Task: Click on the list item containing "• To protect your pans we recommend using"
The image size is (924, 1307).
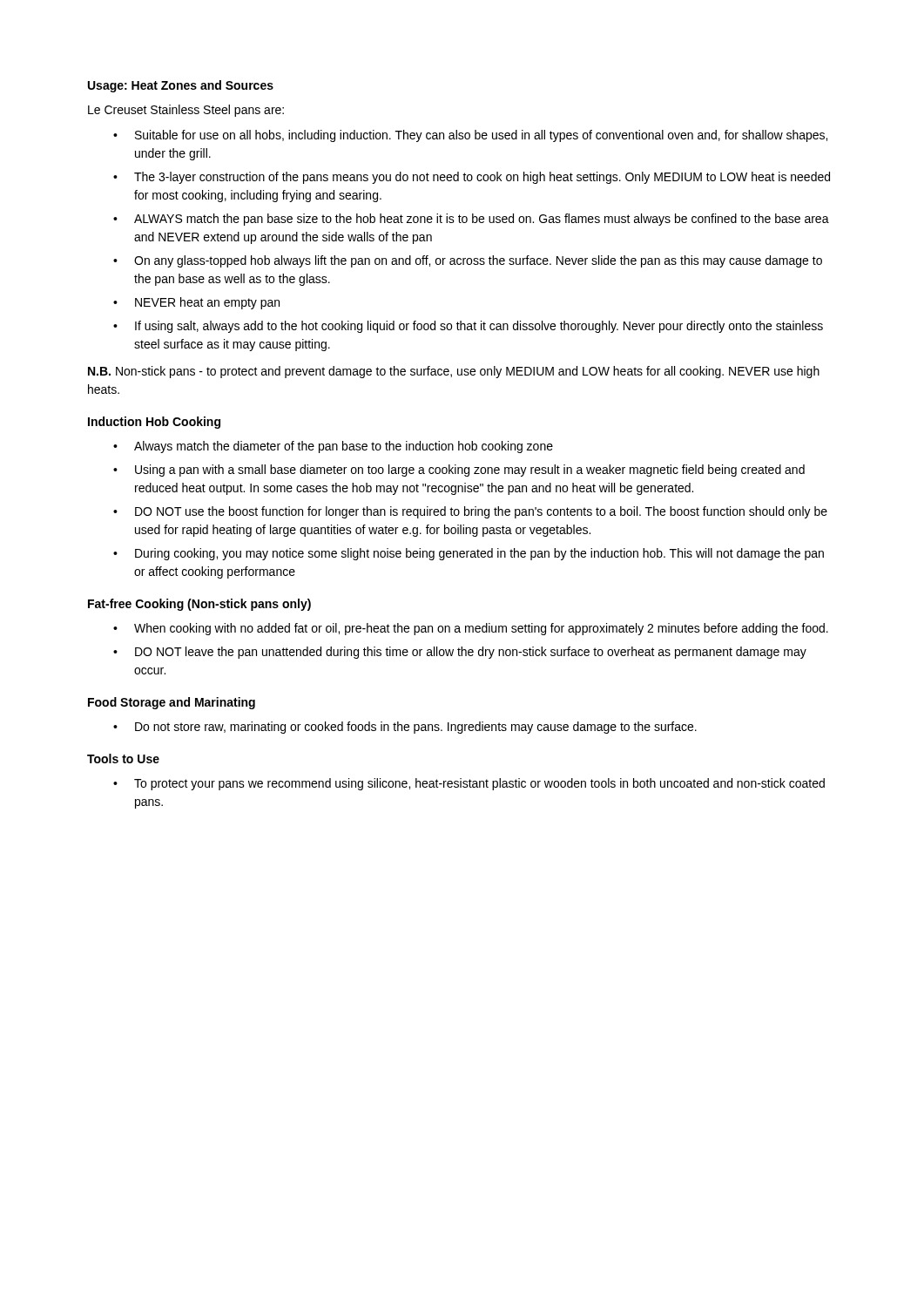Action: [475, 793]
